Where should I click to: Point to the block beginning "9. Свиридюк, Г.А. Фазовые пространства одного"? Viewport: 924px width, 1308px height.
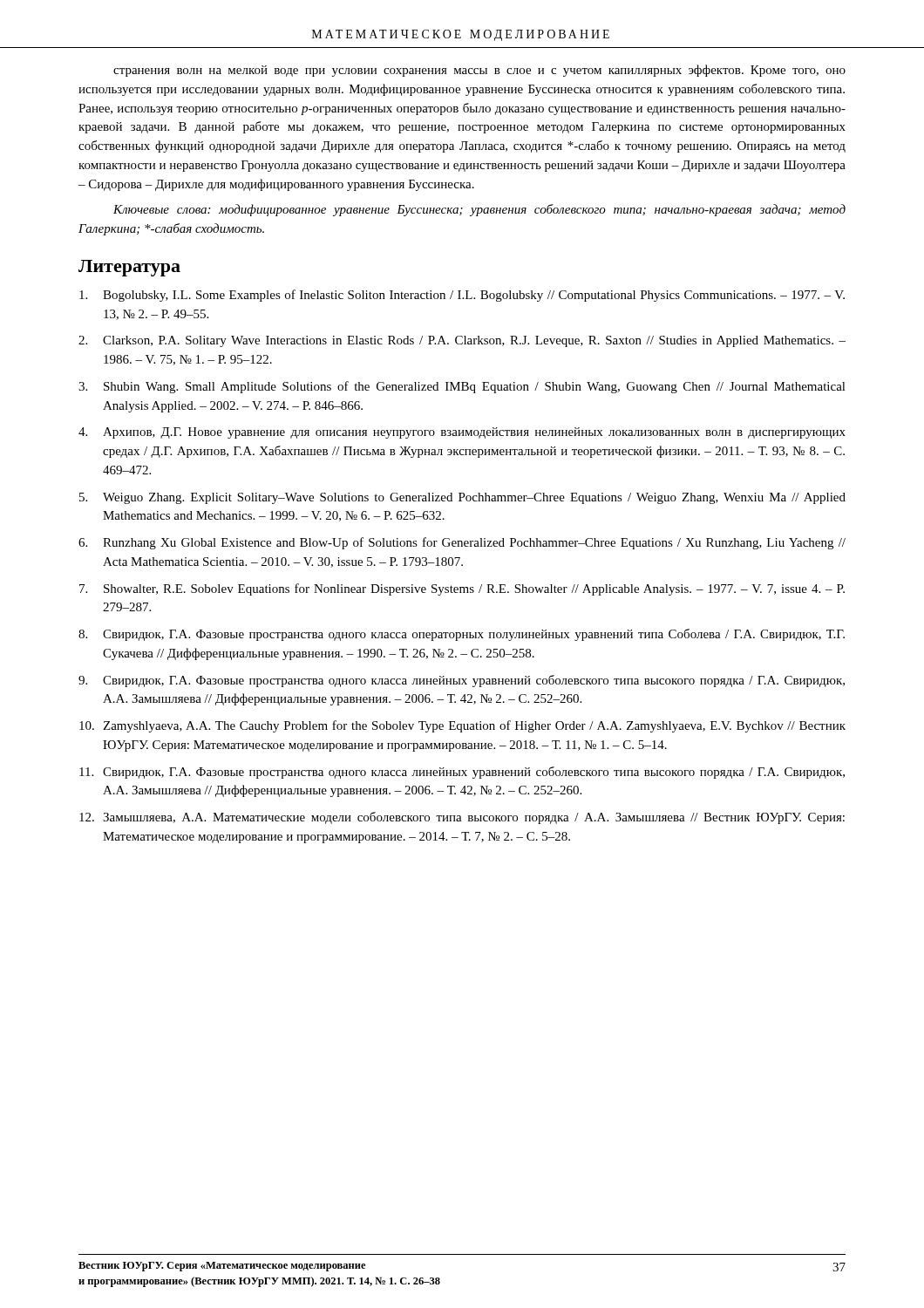[x=462, y=690]
